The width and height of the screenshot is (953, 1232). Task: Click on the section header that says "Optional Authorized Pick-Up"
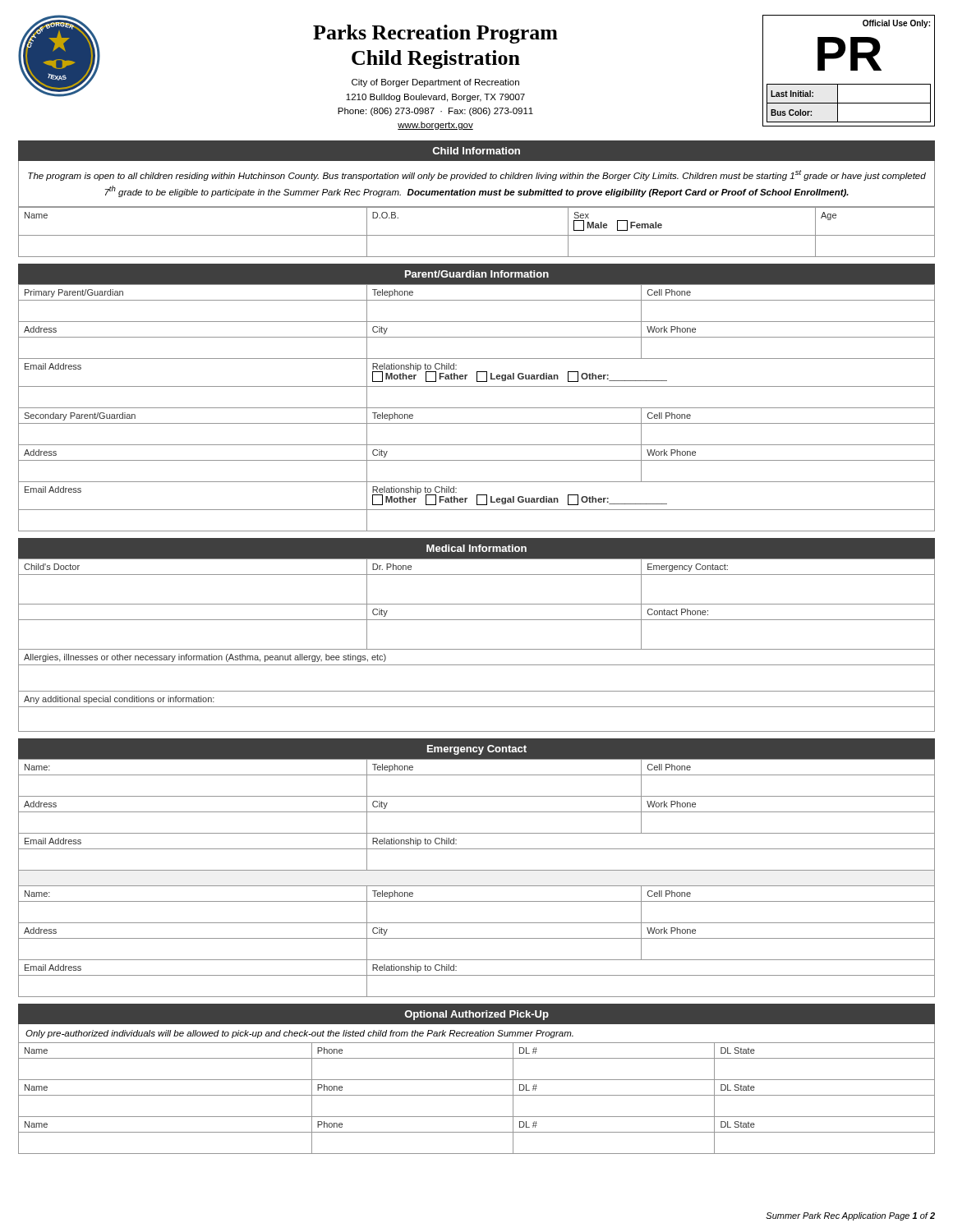coord(476,1014)
